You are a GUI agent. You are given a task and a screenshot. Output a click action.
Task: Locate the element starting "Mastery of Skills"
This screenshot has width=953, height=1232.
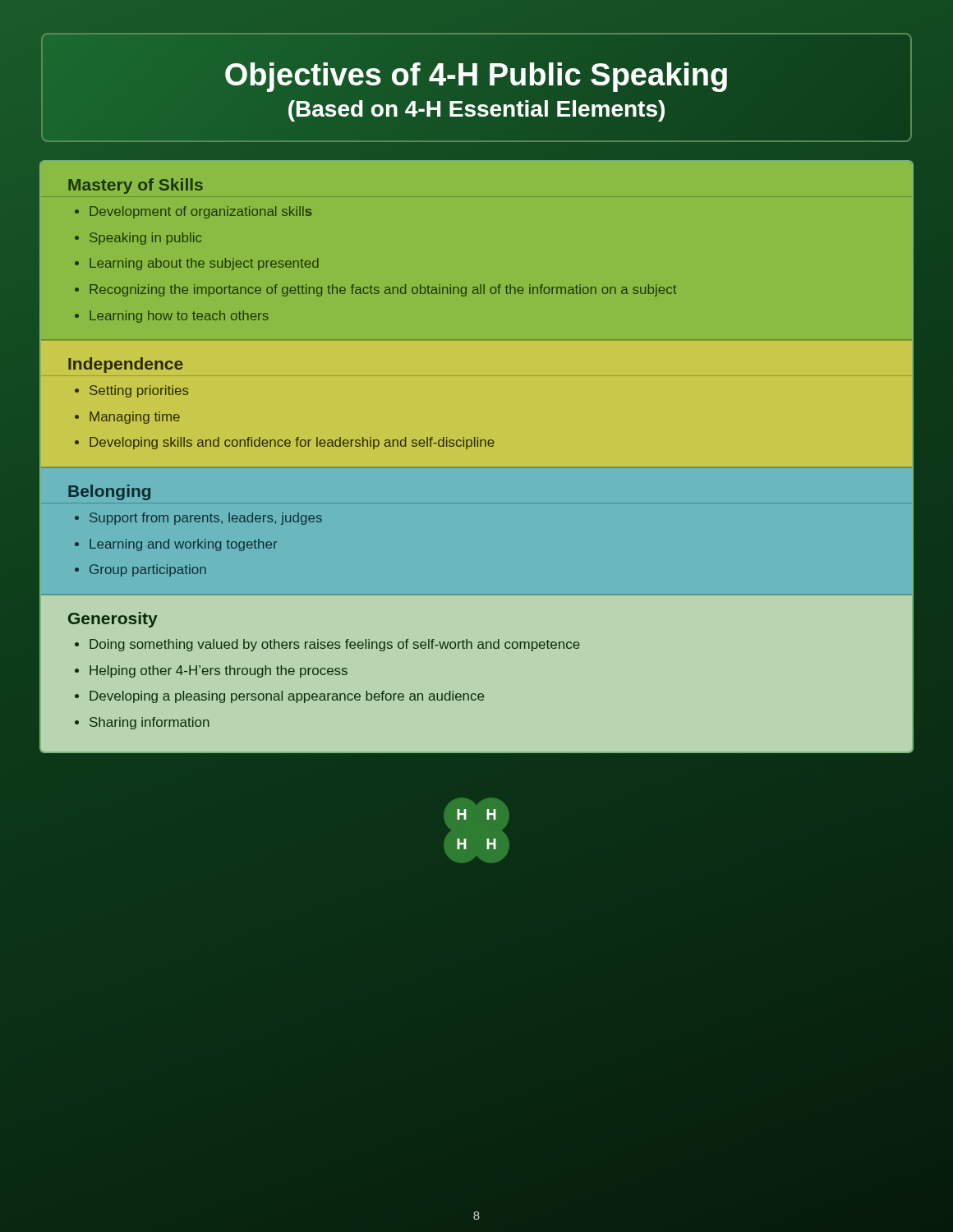point(136,186)
